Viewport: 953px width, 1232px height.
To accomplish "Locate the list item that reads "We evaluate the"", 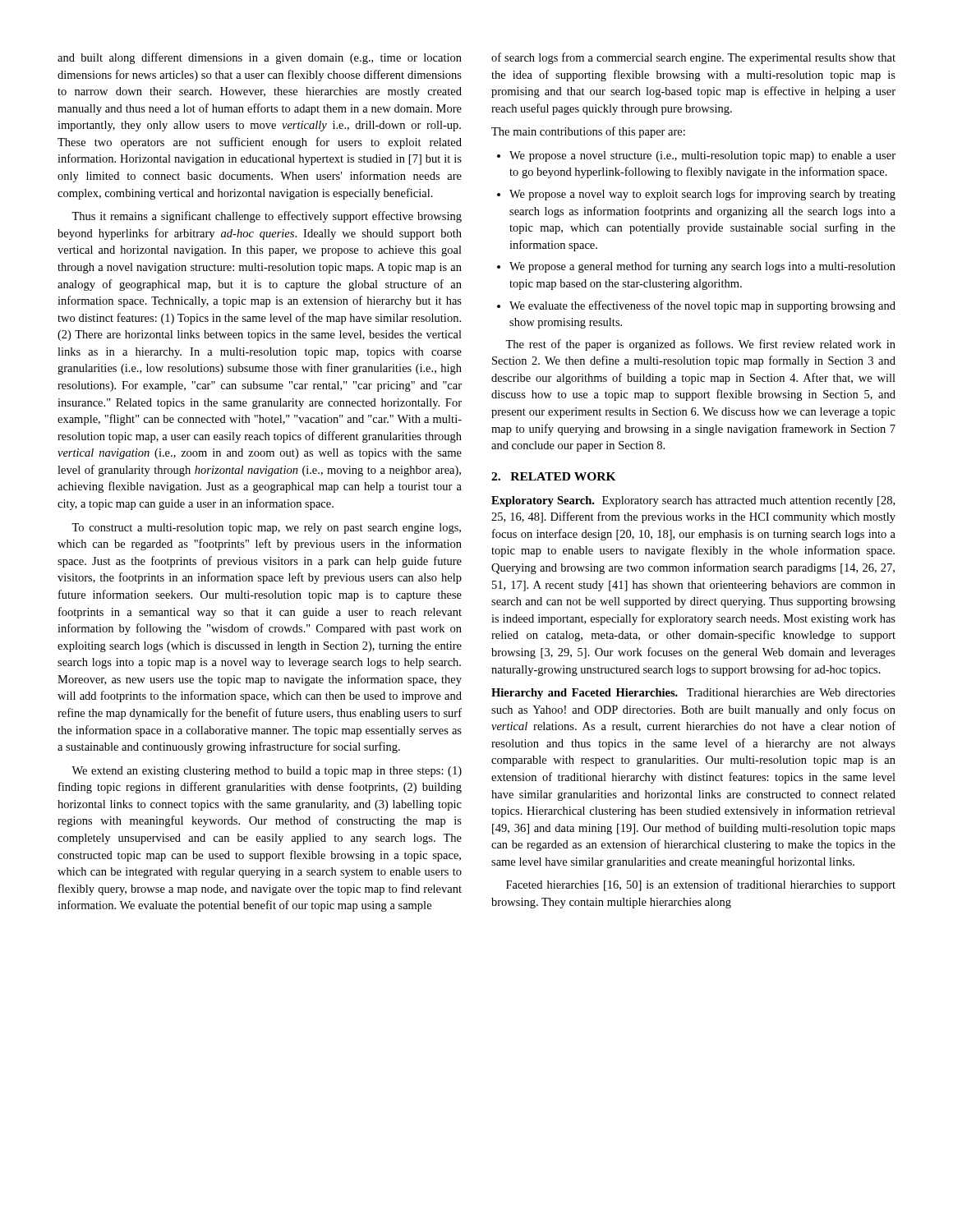I will (693, 314).
